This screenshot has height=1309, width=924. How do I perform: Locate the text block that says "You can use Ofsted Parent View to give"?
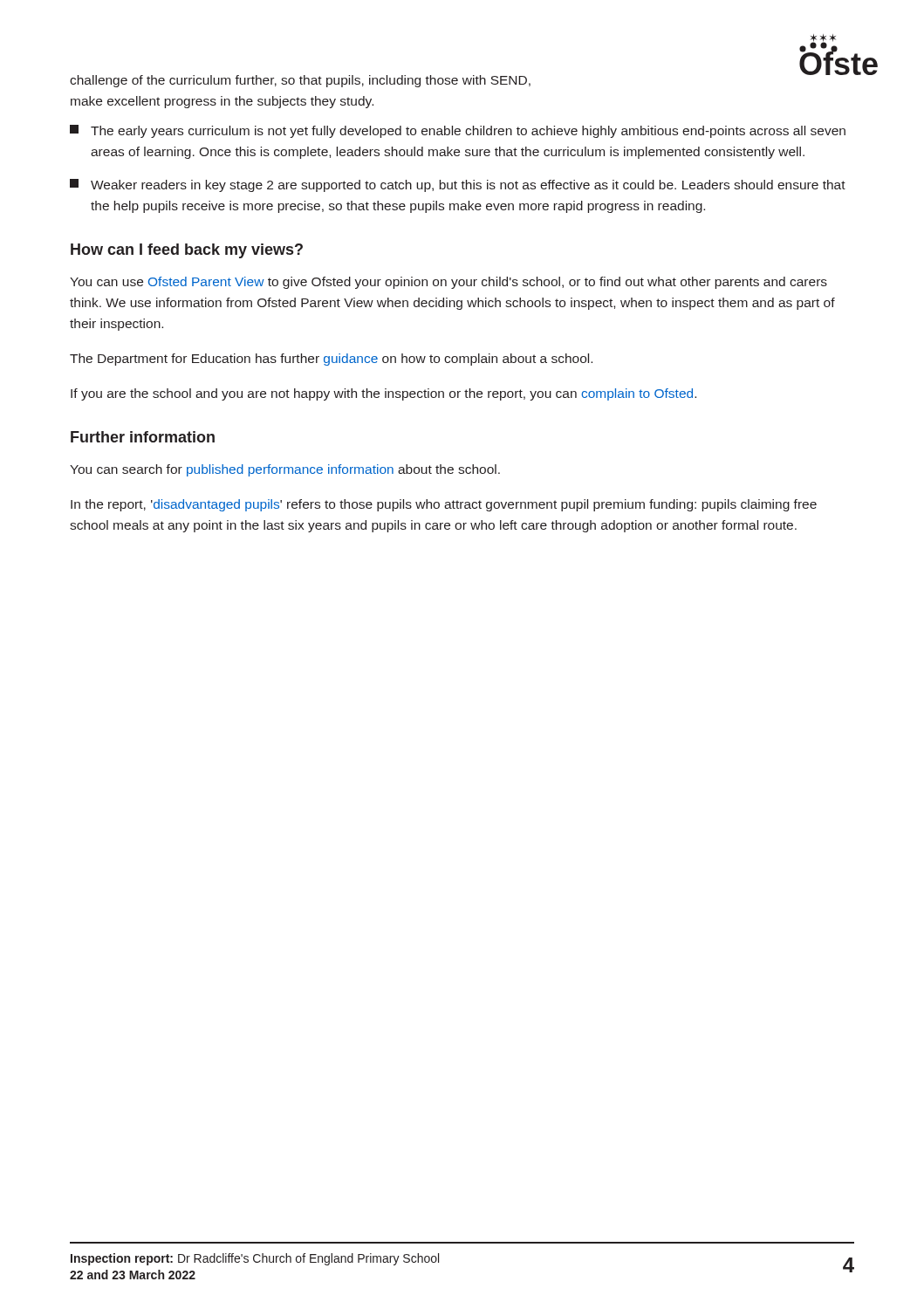point(452,302)
